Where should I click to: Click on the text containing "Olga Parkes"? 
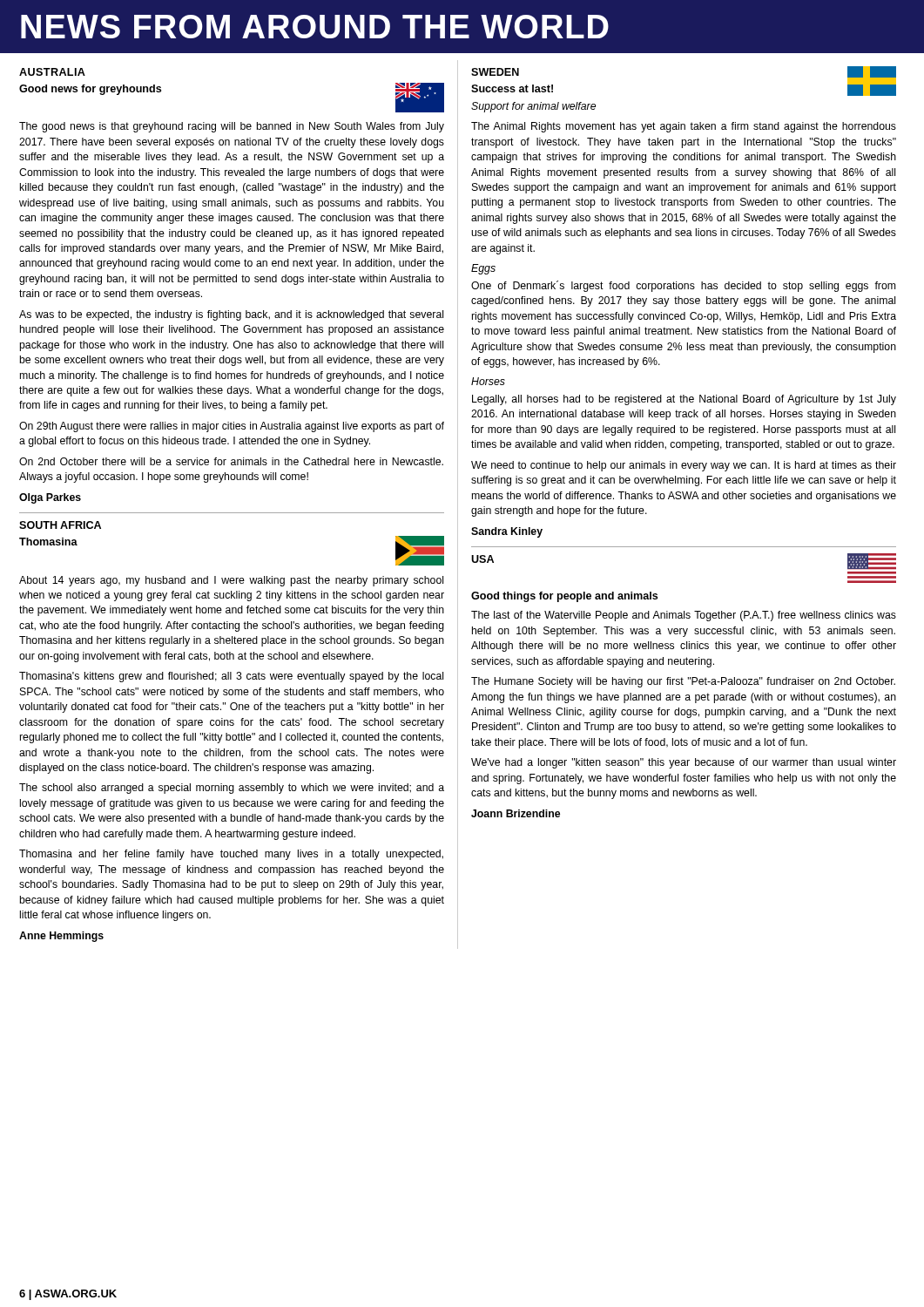(x=50, y=497)
